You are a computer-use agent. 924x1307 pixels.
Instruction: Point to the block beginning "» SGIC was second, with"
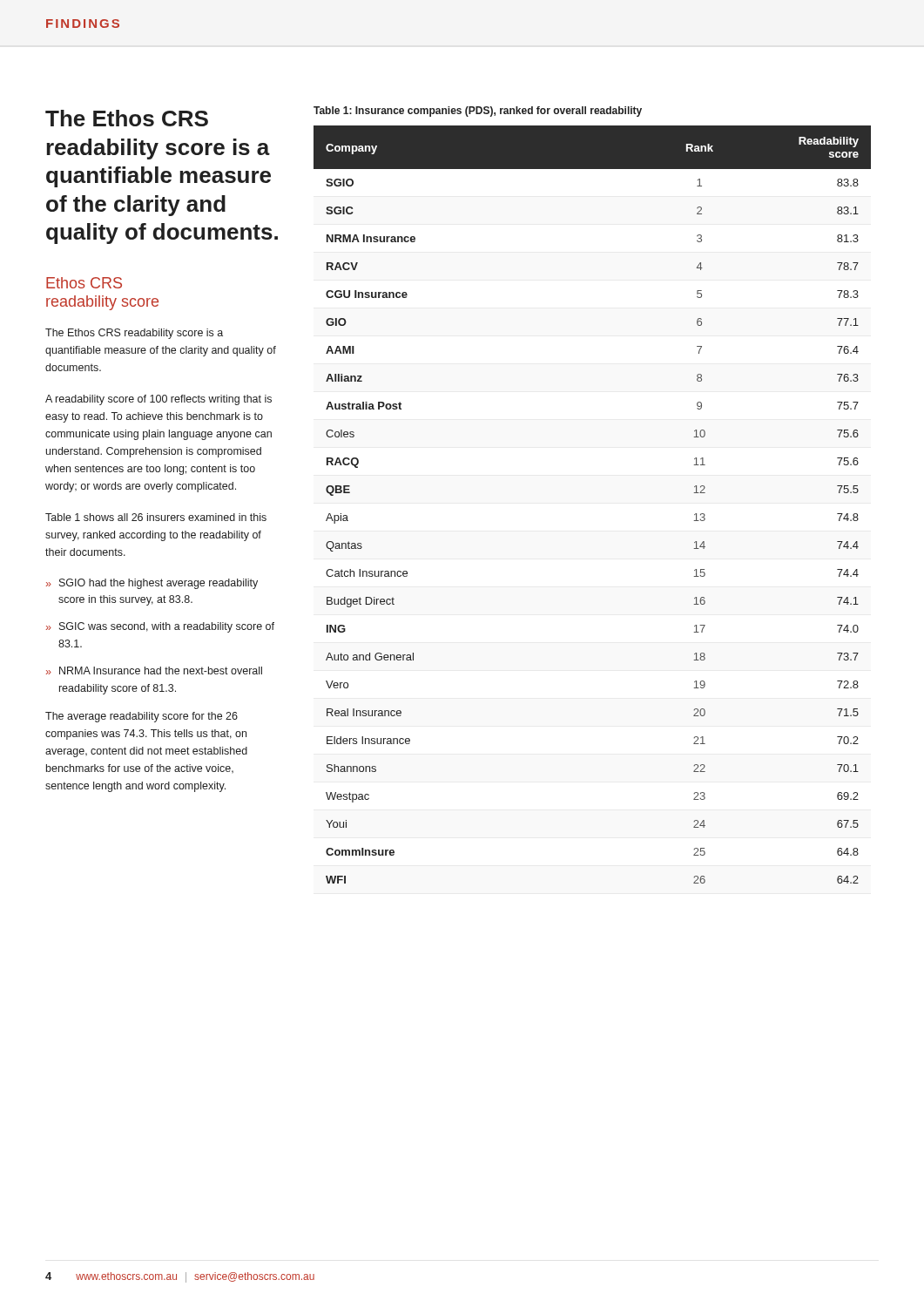click(x=163, y=636)
